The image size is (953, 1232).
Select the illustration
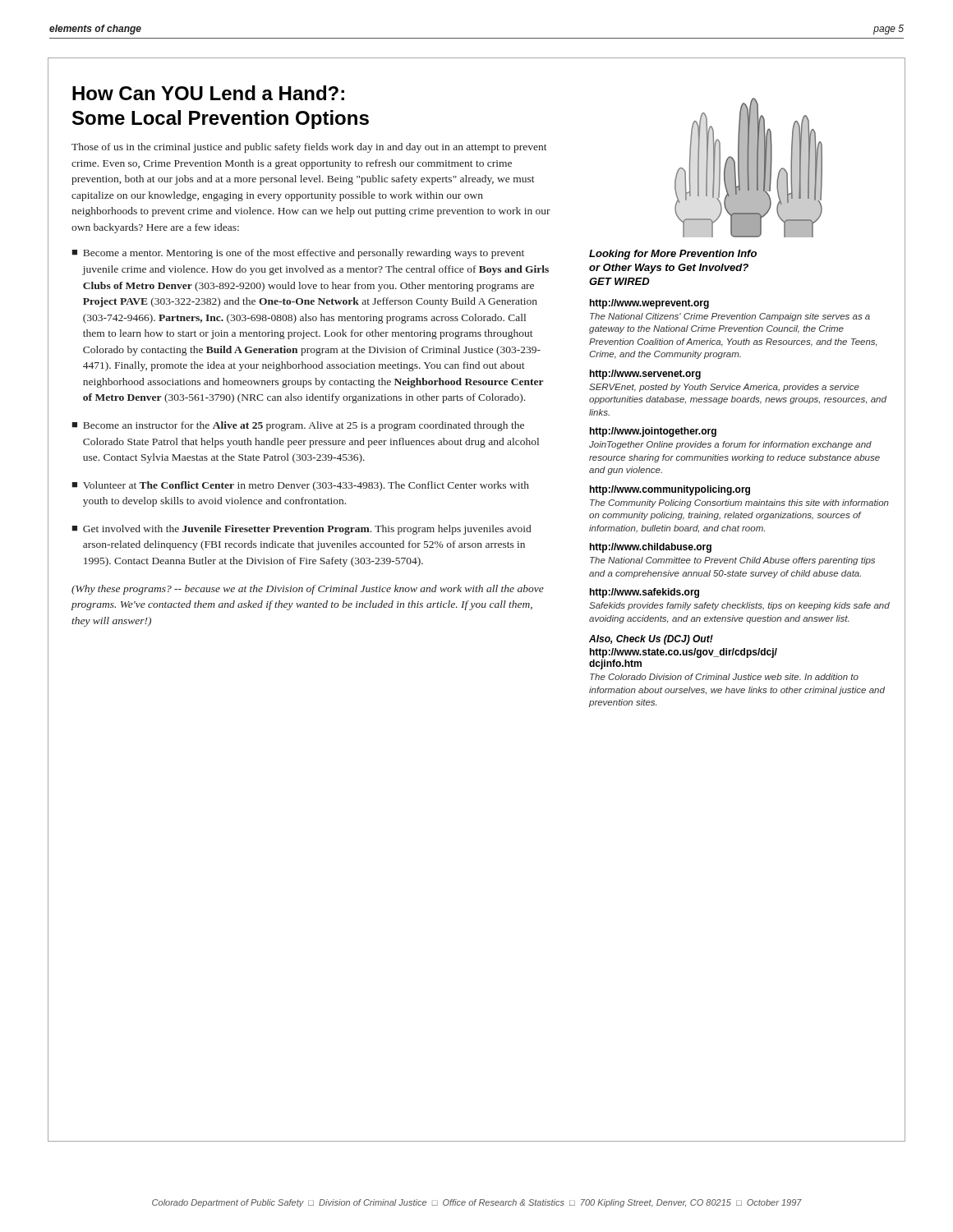[739, 153]
